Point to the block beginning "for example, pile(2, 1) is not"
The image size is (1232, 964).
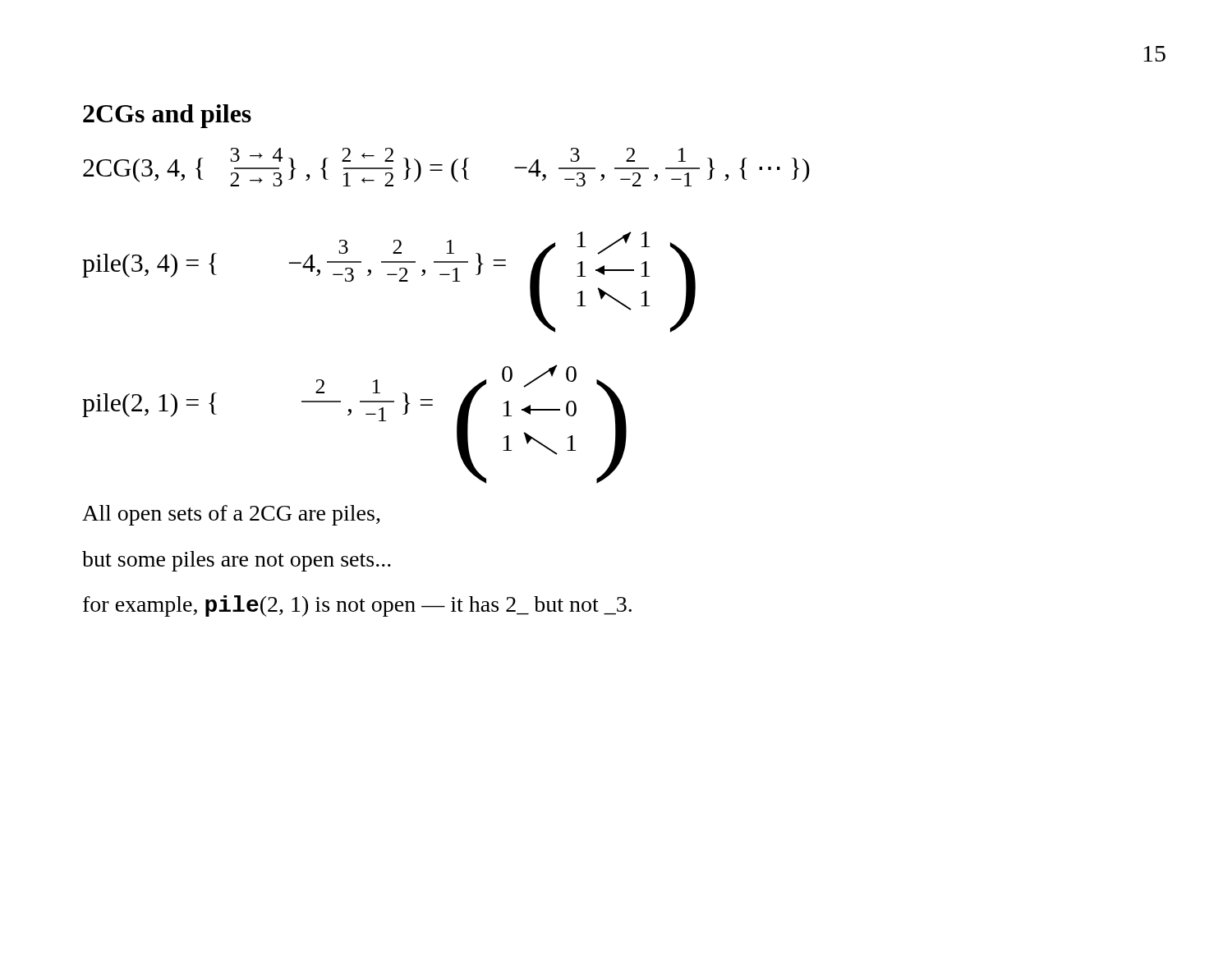358,605
